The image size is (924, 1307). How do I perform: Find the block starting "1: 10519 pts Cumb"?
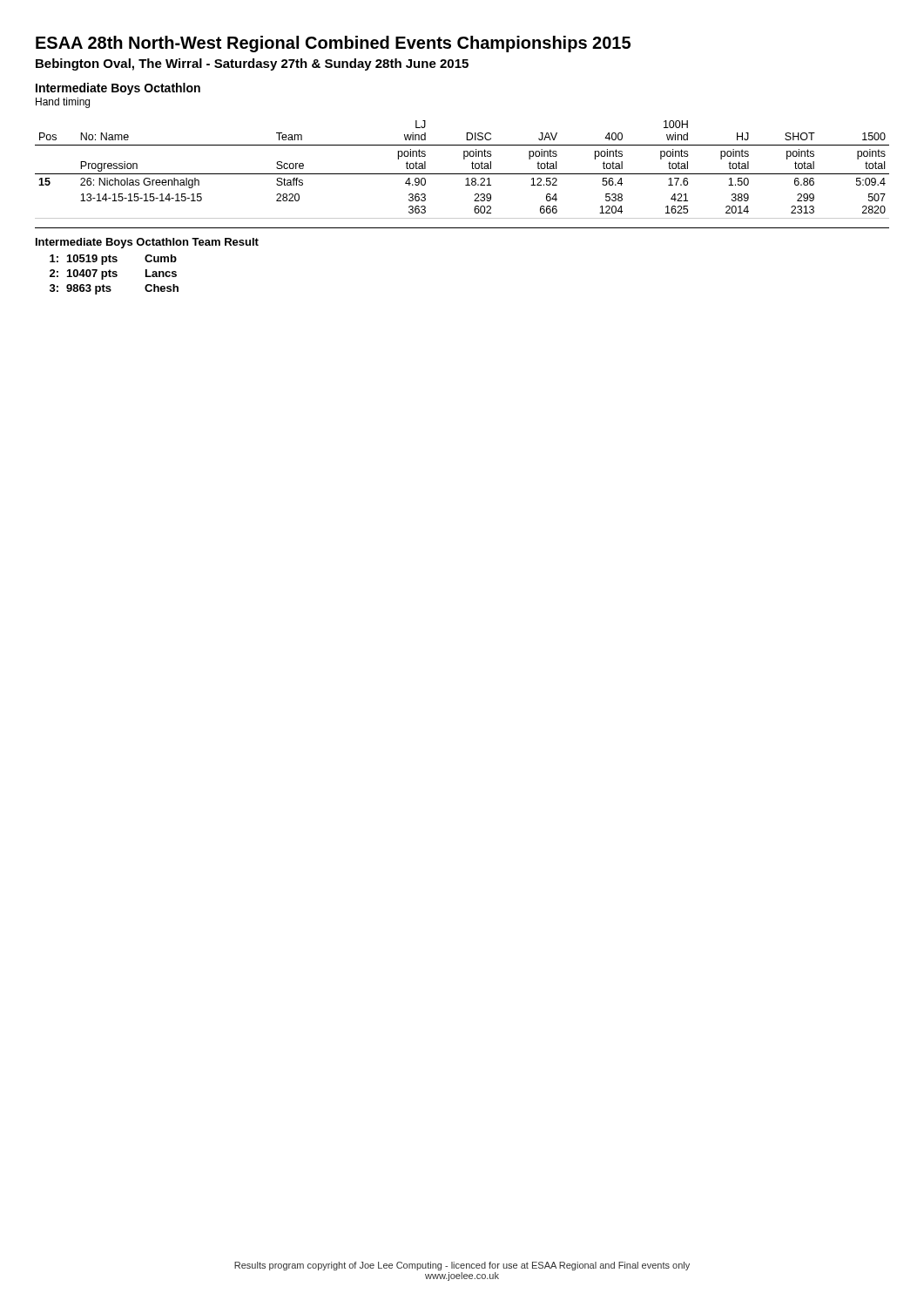click(x=106, y=258)
